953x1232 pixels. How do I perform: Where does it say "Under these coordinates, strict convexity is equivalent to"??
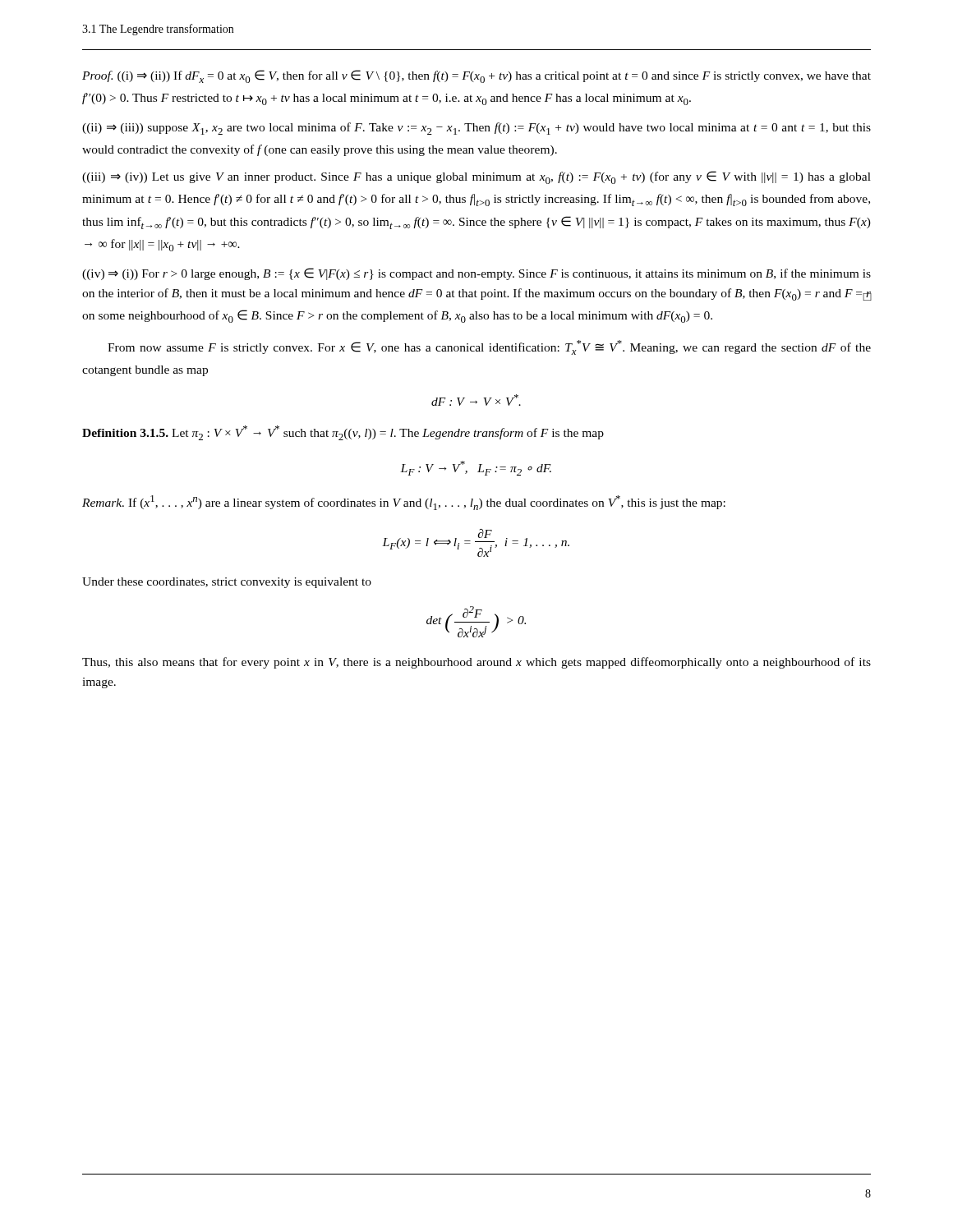tap(227, 583)
